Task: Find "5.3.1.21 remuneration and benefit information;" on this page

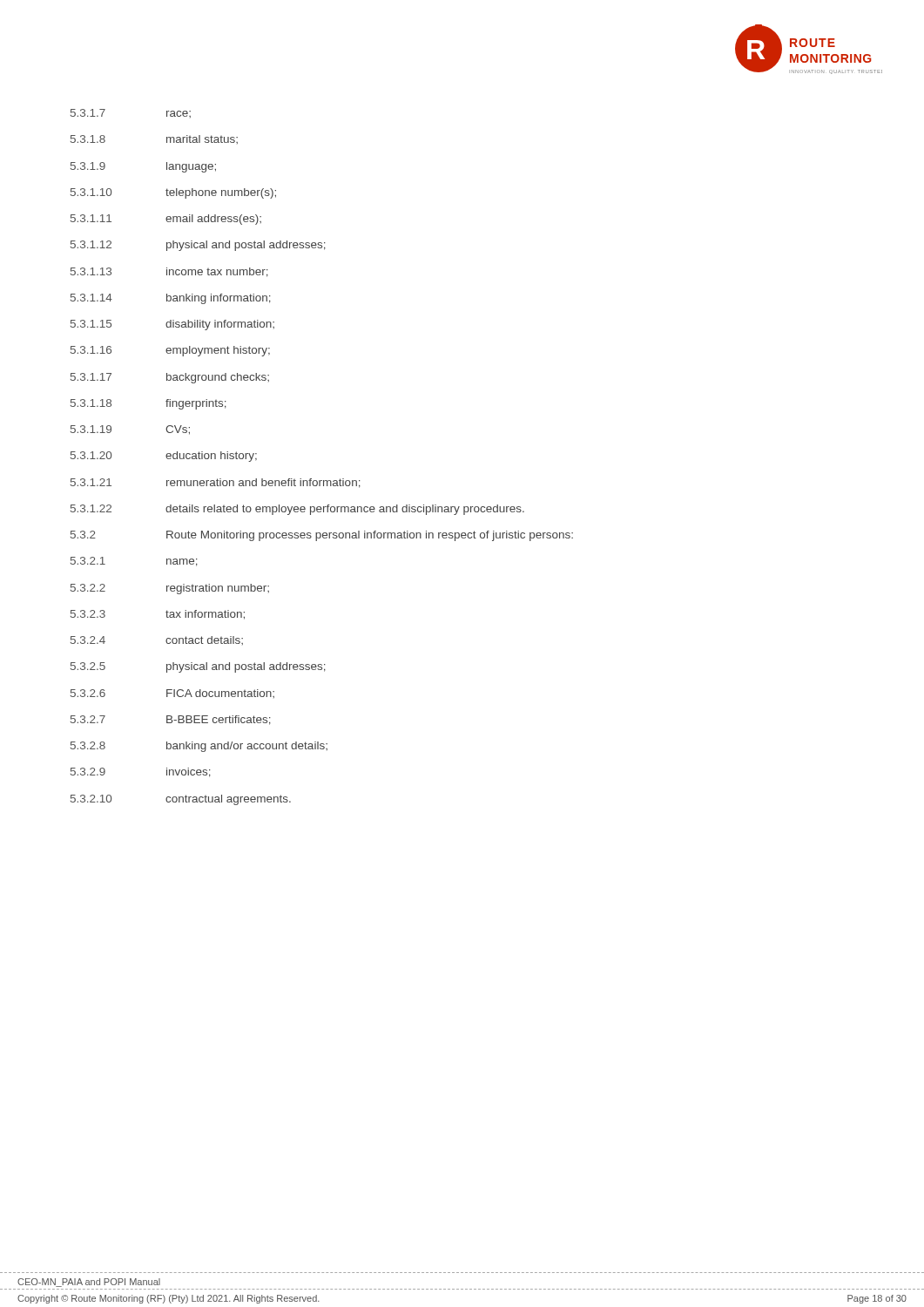Action: [215, 482]
